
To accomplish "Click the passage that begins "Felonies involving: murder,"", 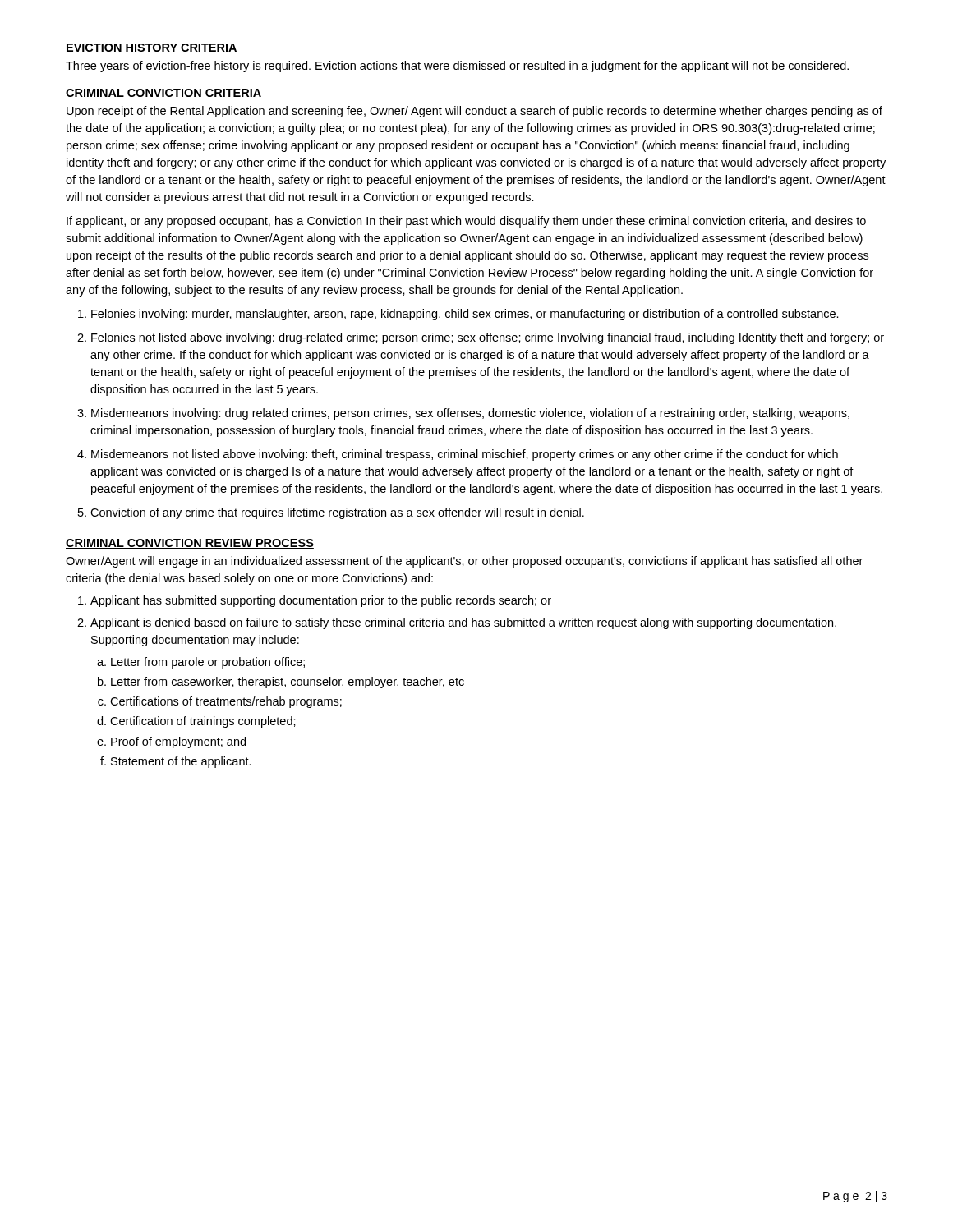I will pos(465,314).
